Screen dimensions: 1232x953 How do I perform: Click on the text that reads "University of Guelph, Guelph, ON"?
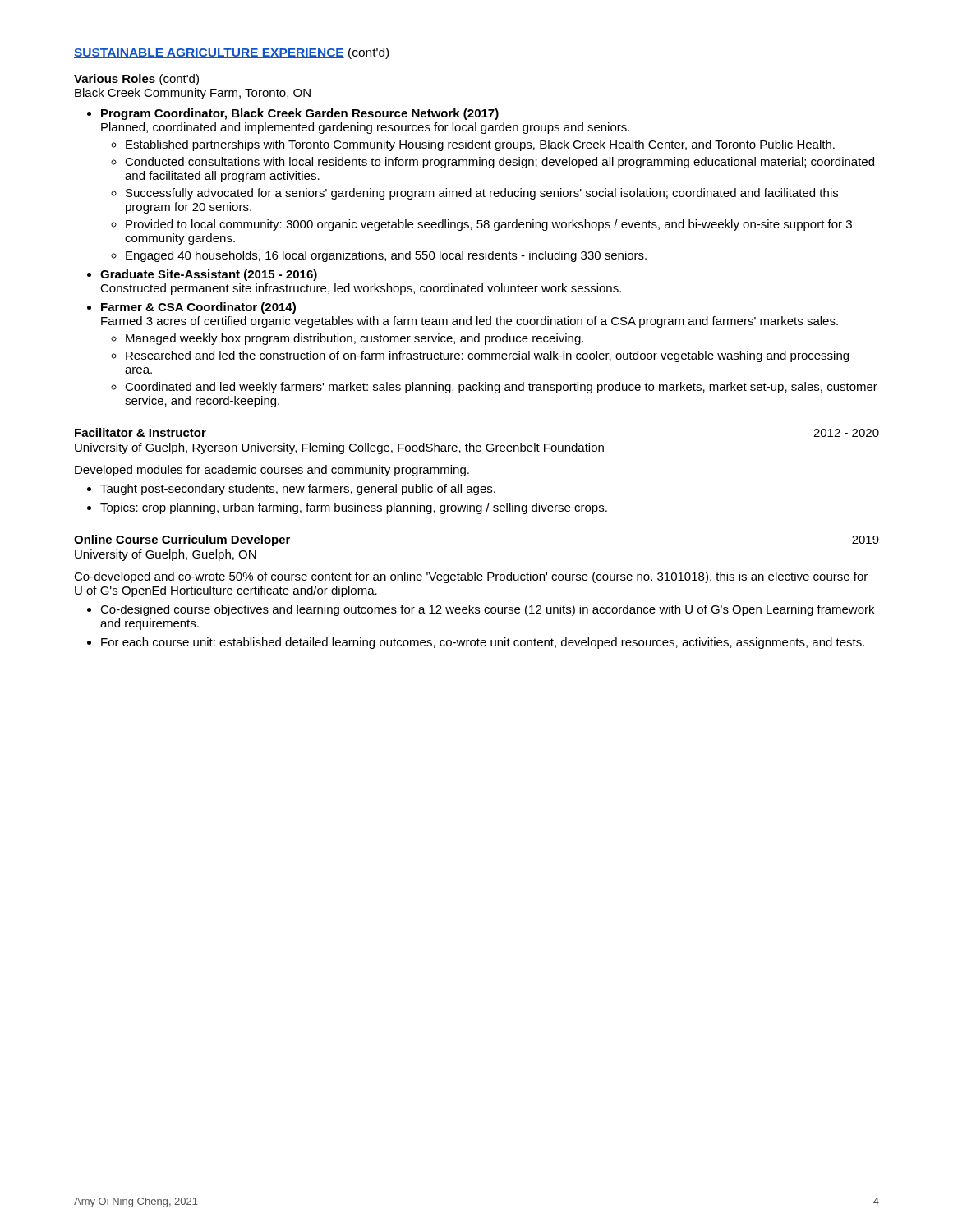[x=165, y=554]
